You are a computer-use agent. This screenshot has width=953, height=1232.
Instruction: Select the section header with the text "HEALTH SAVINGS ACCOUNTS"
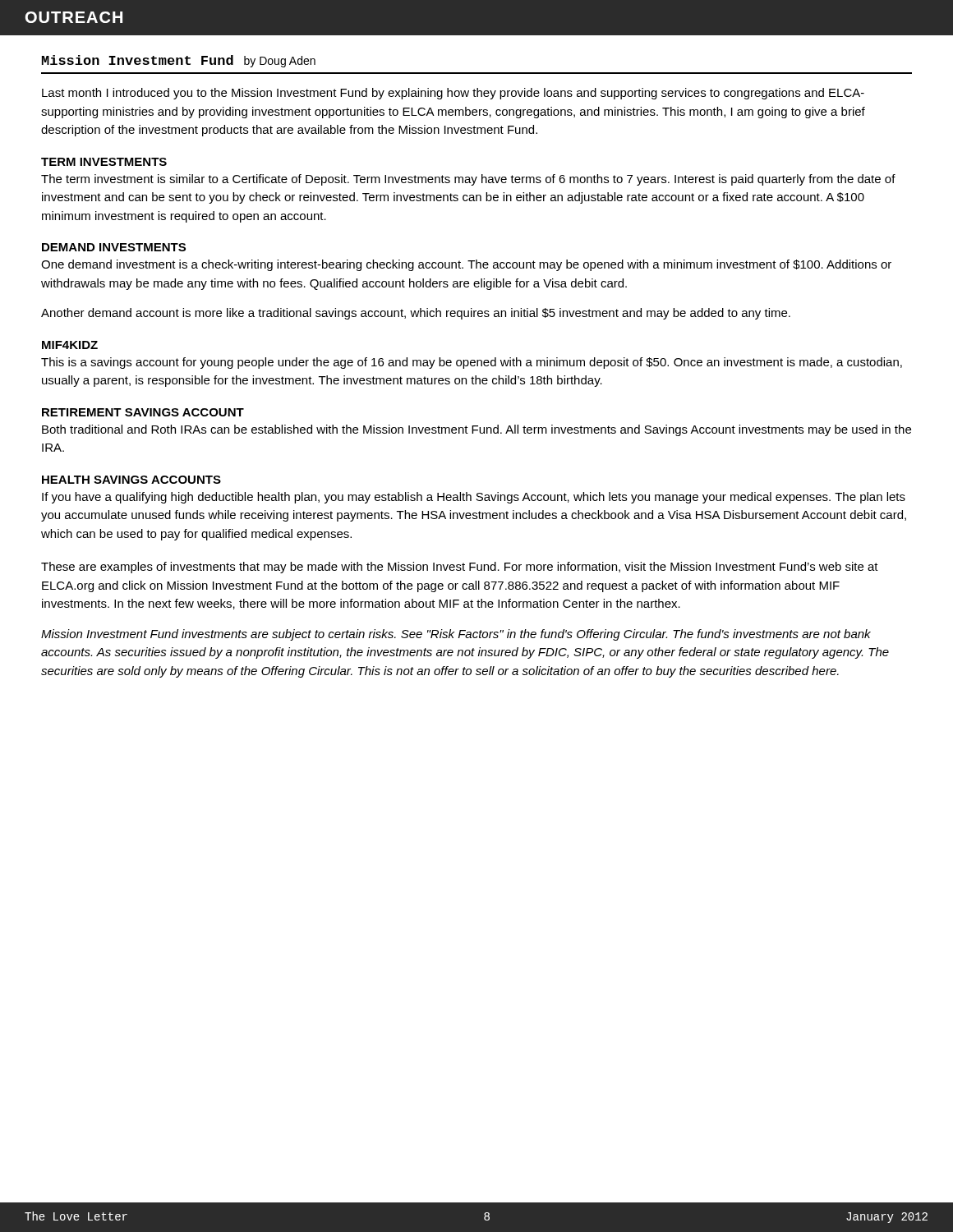(131, 479)
